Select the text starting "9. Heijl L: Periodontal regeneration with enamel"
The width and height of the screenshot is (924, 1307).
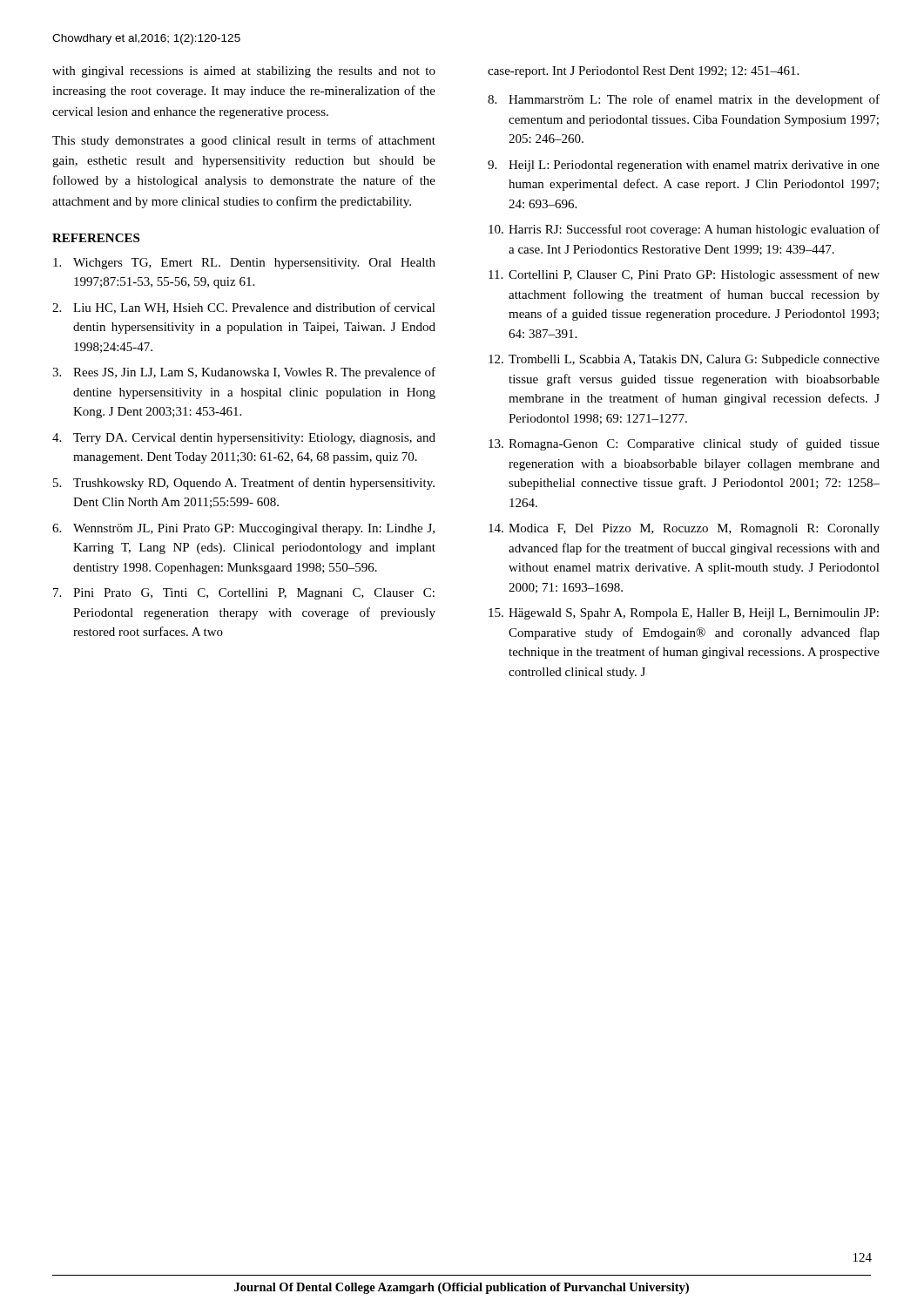[x=684, y=184]
